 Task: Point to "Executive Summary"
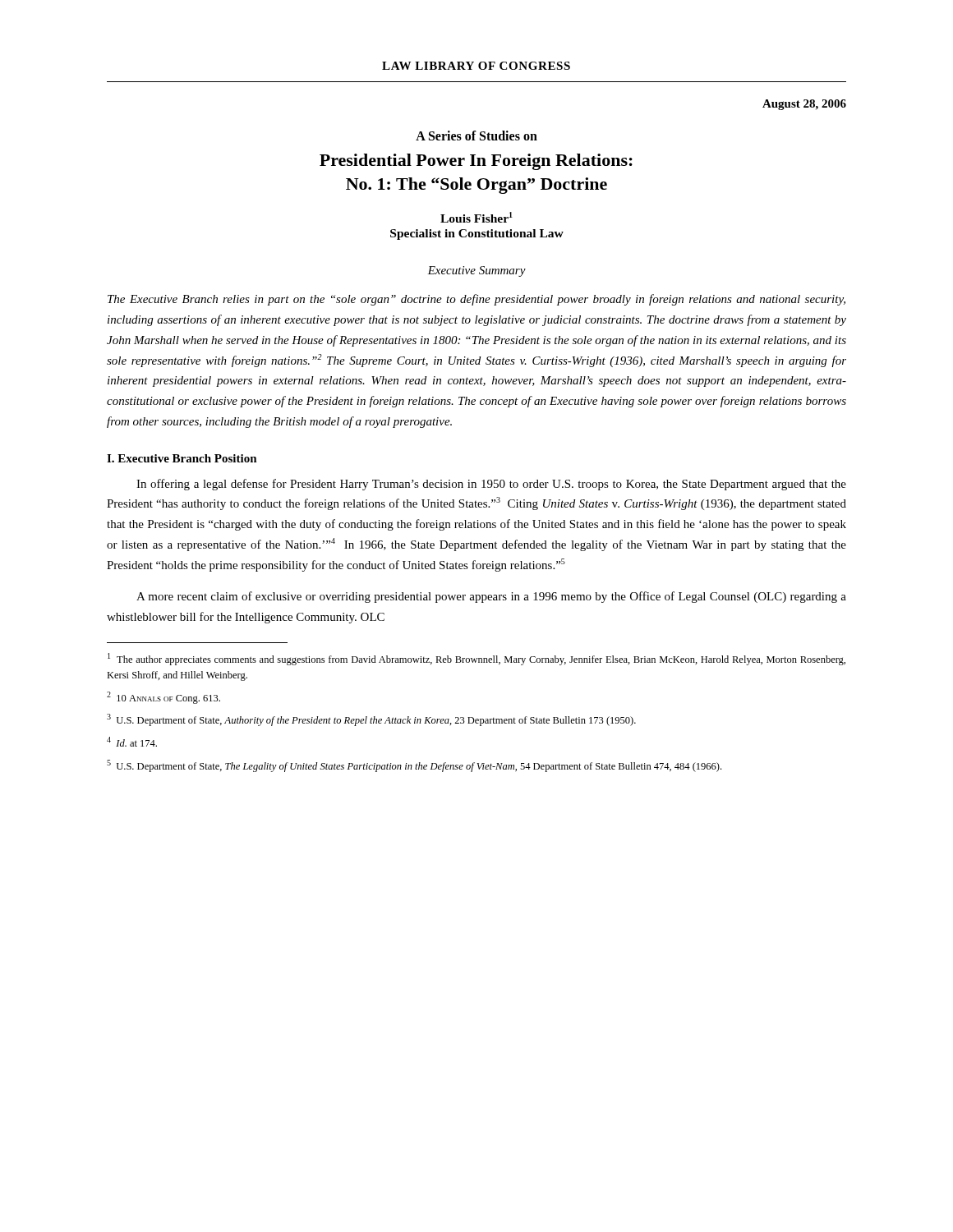click(x=476, y=270)
